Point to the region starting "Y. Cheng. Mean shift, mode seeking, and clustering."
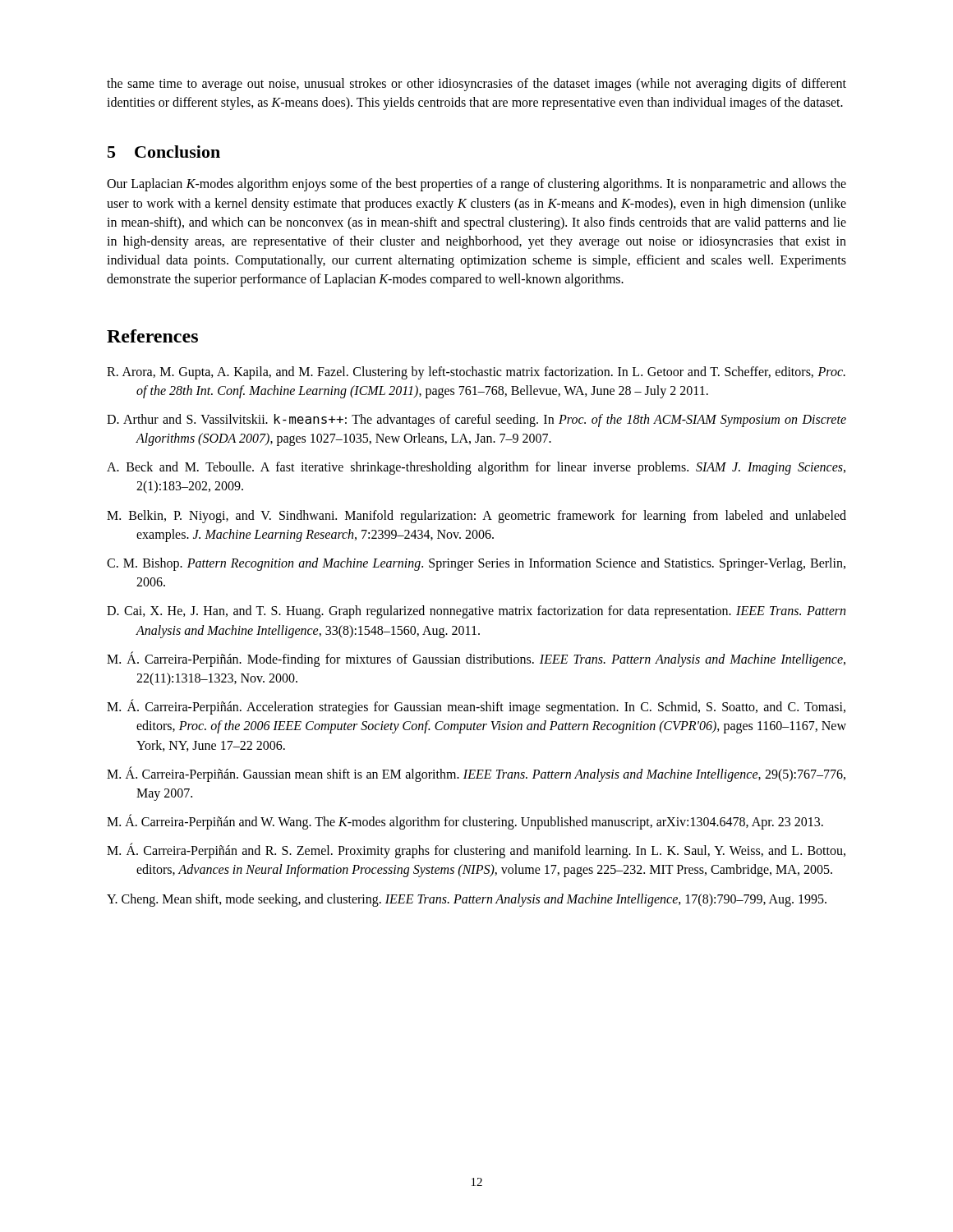953x1232 pixels. pos(467,899)
